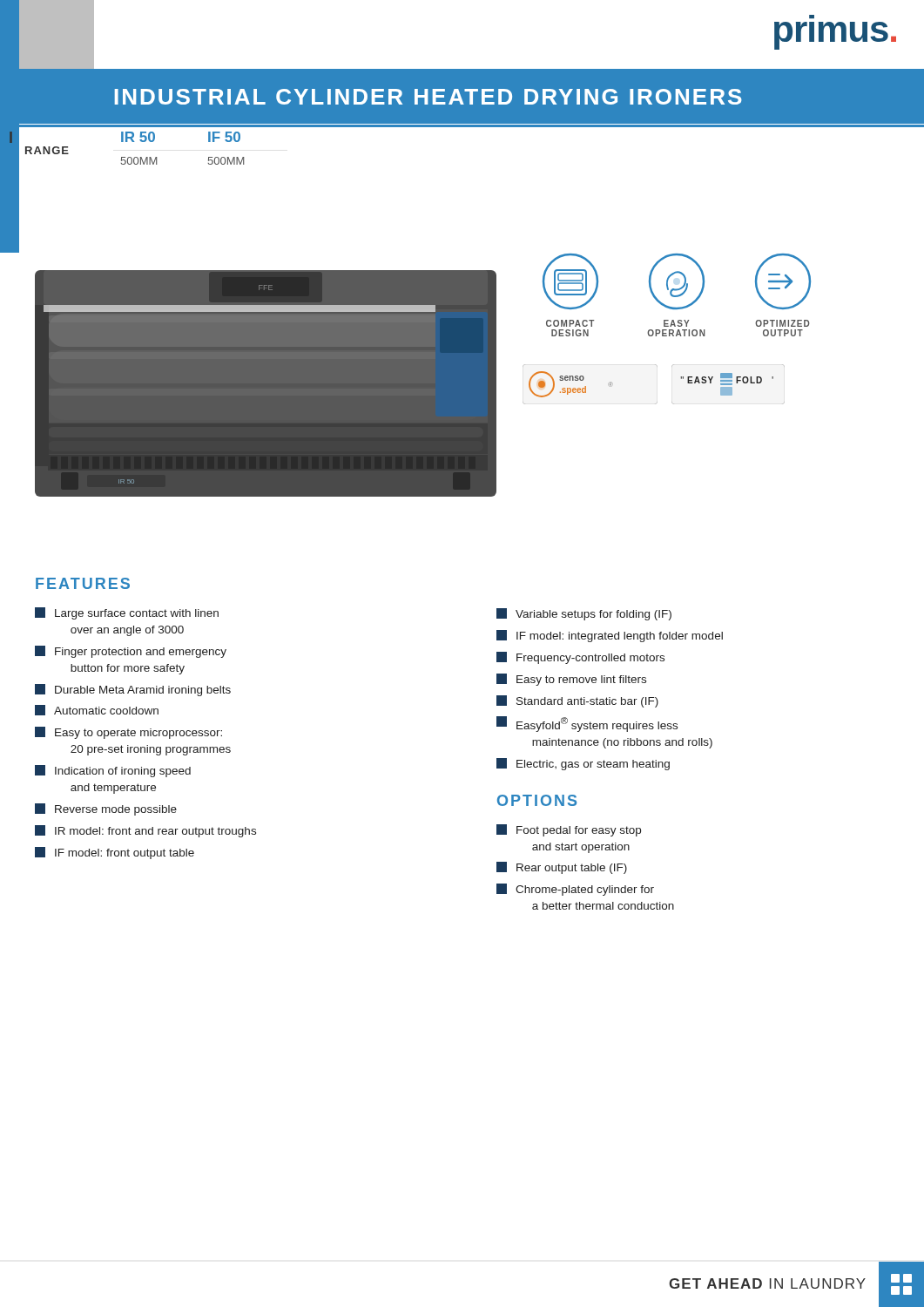Click on the text starting "Easy to operate microprocessor: 20 pre-set"

pos(133,742)
